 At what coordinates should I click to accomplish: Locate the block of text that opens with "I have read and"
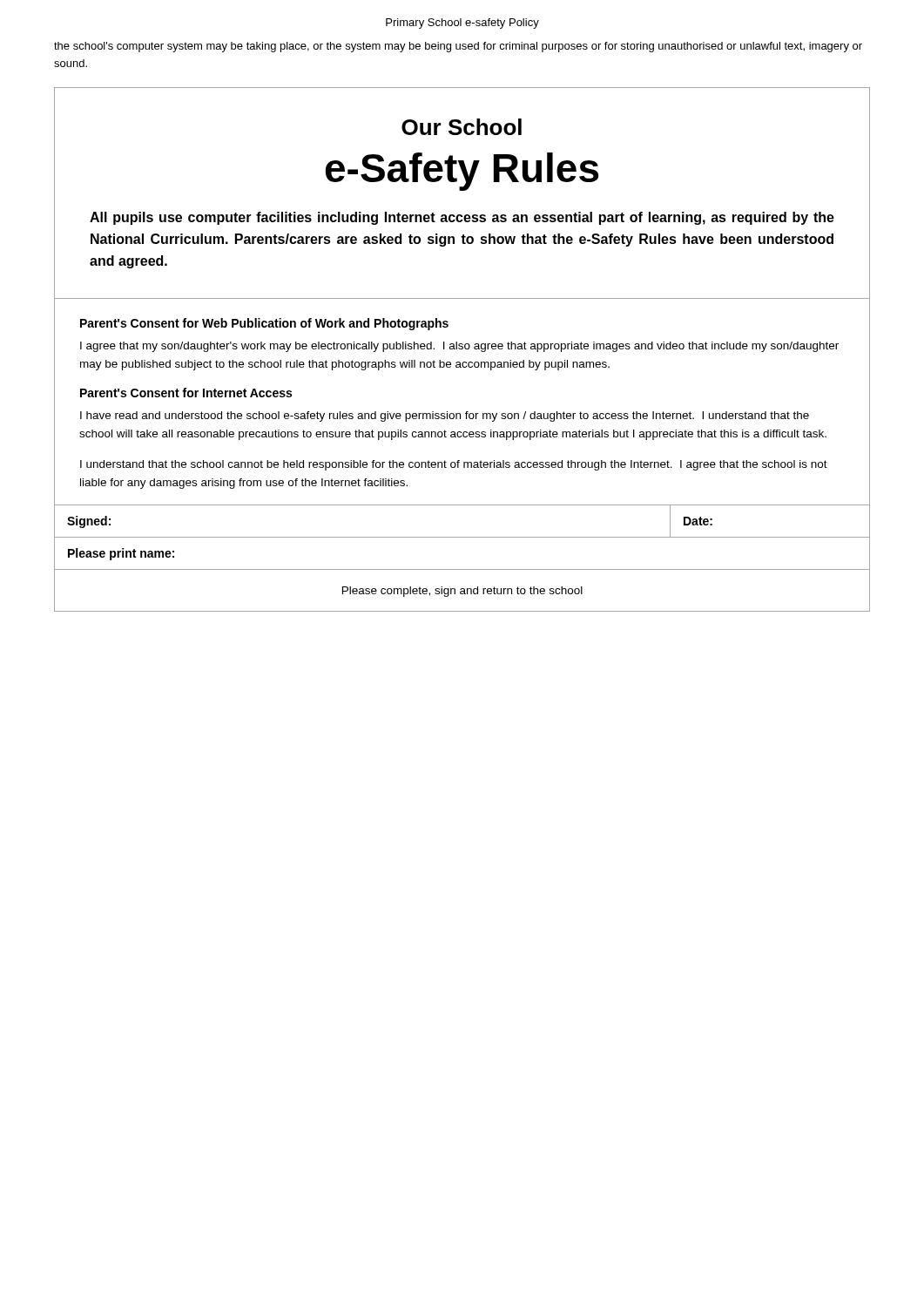453,425
